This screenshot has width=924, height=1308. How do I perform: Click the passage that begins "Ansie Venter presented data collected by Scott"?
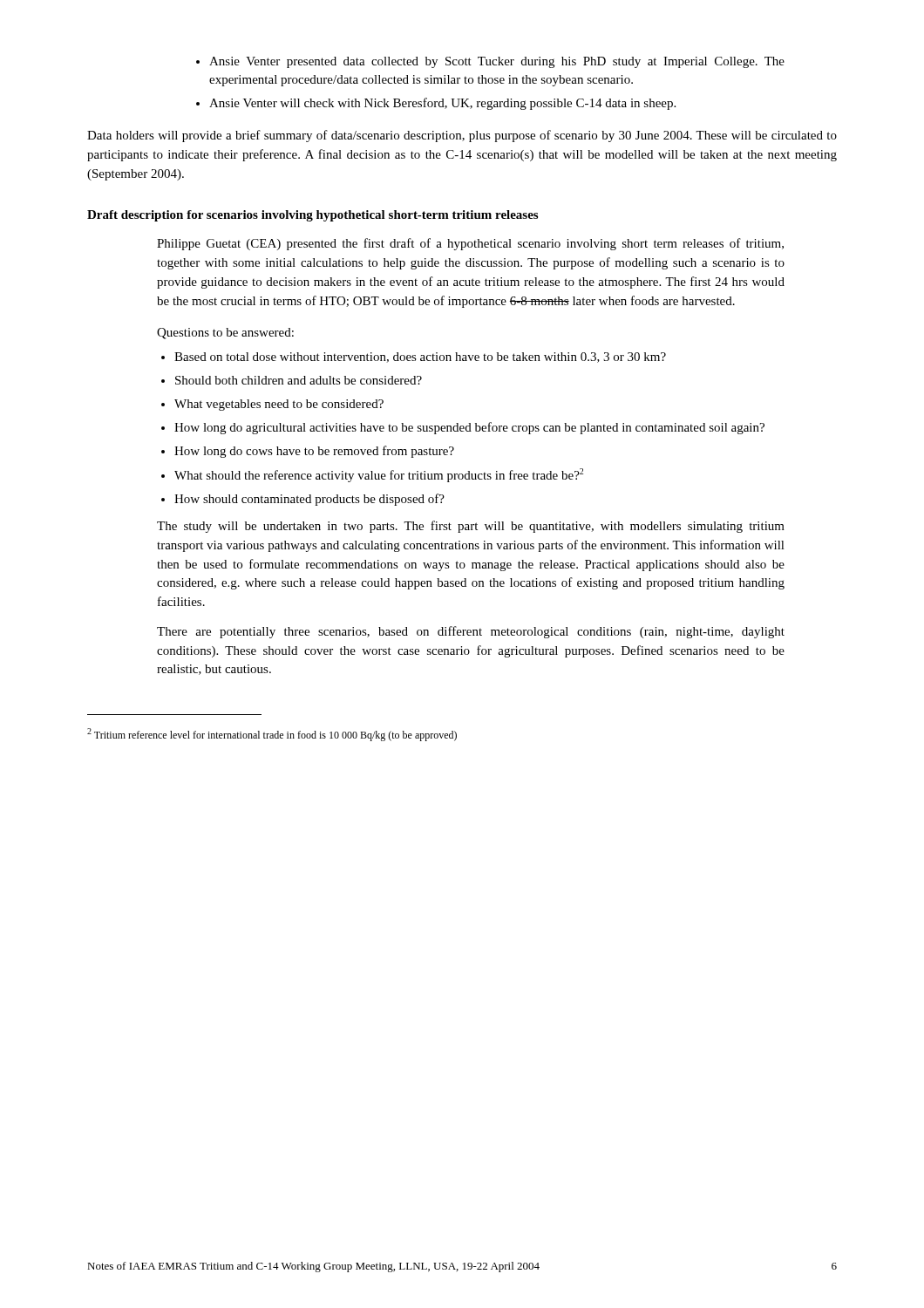(488, 82)
